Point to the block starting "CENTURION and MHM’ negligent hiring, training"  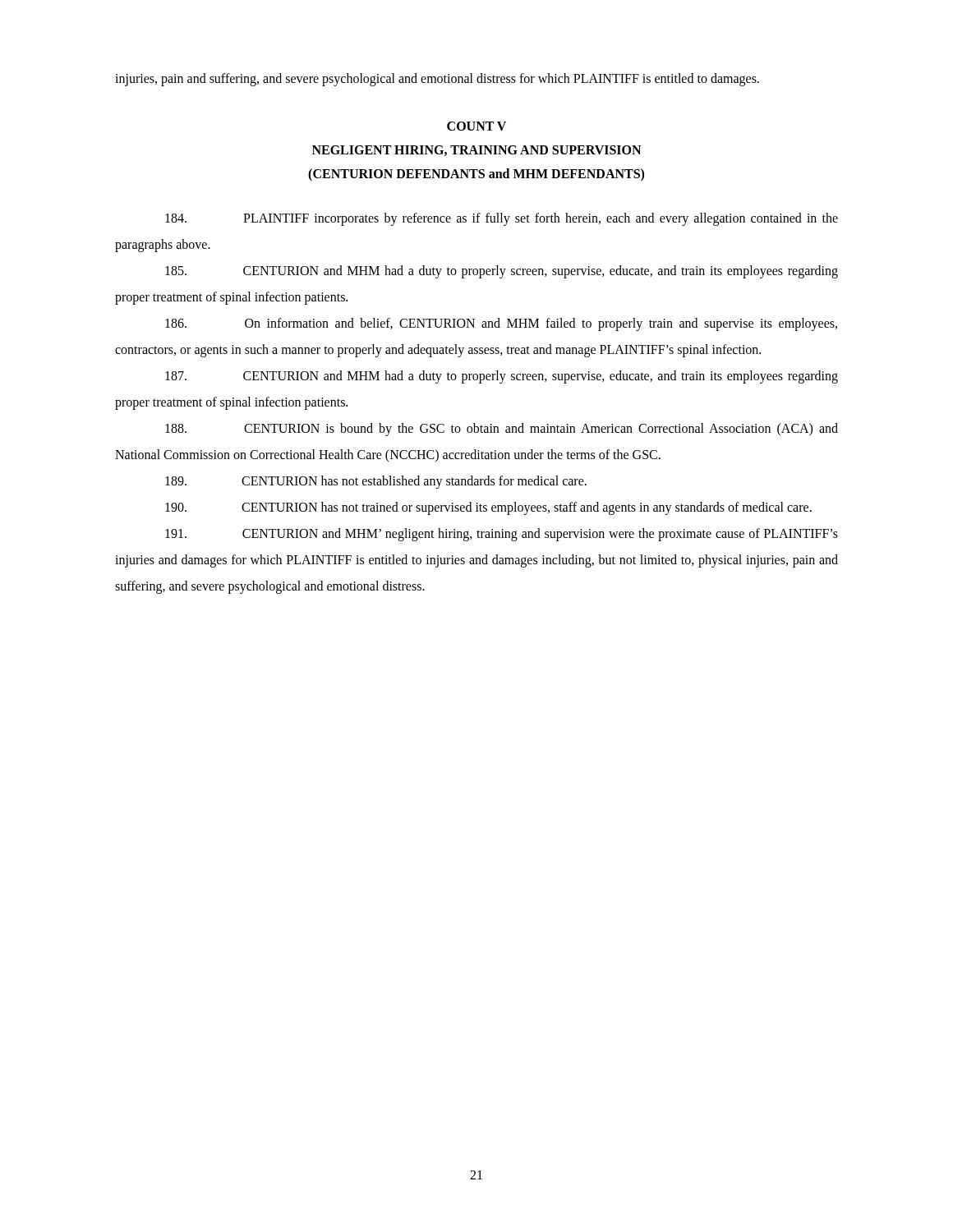(x=476, y=560)
